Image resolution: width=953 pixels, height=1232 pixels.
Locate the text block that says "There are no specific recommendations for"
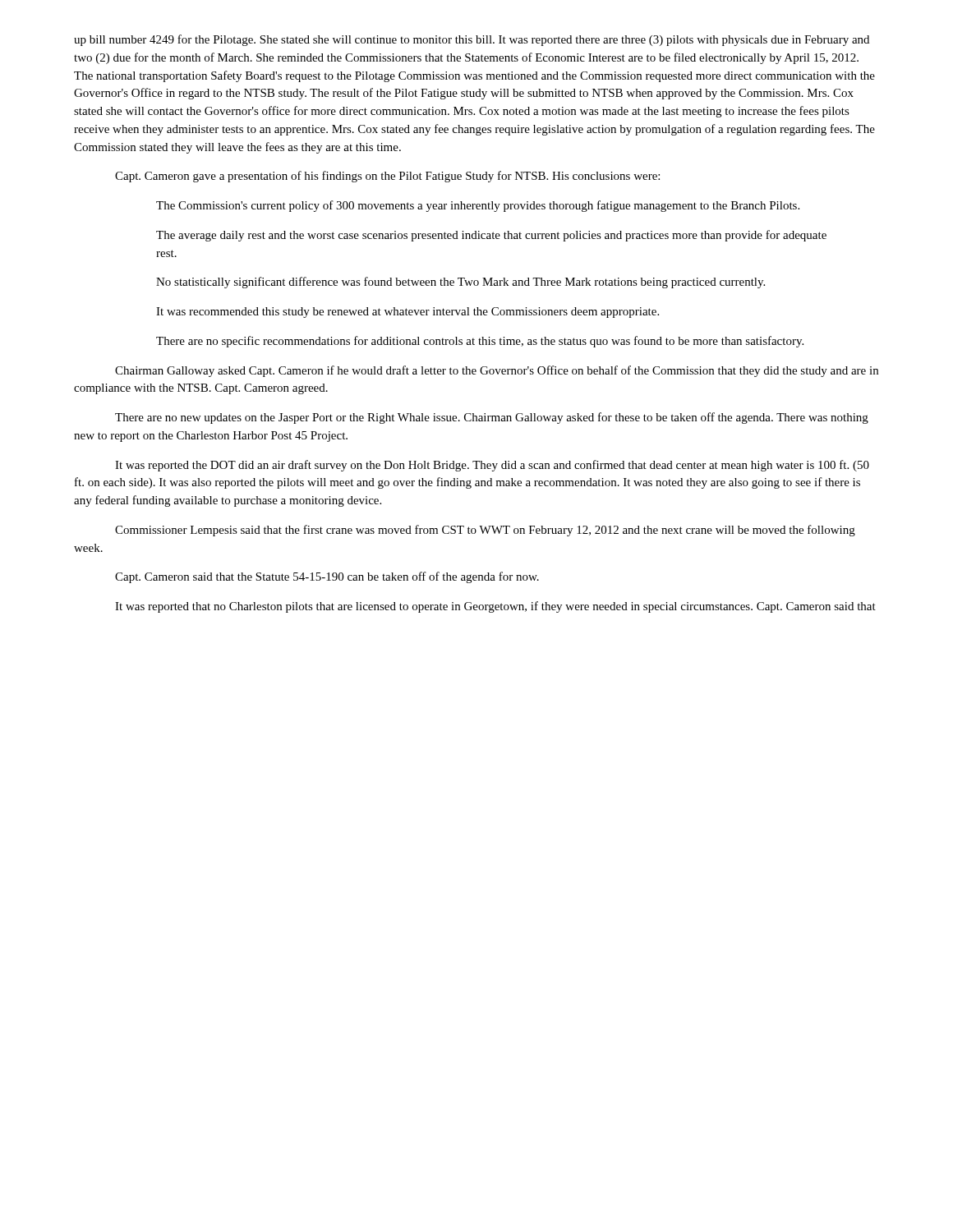tap(480, 341)
